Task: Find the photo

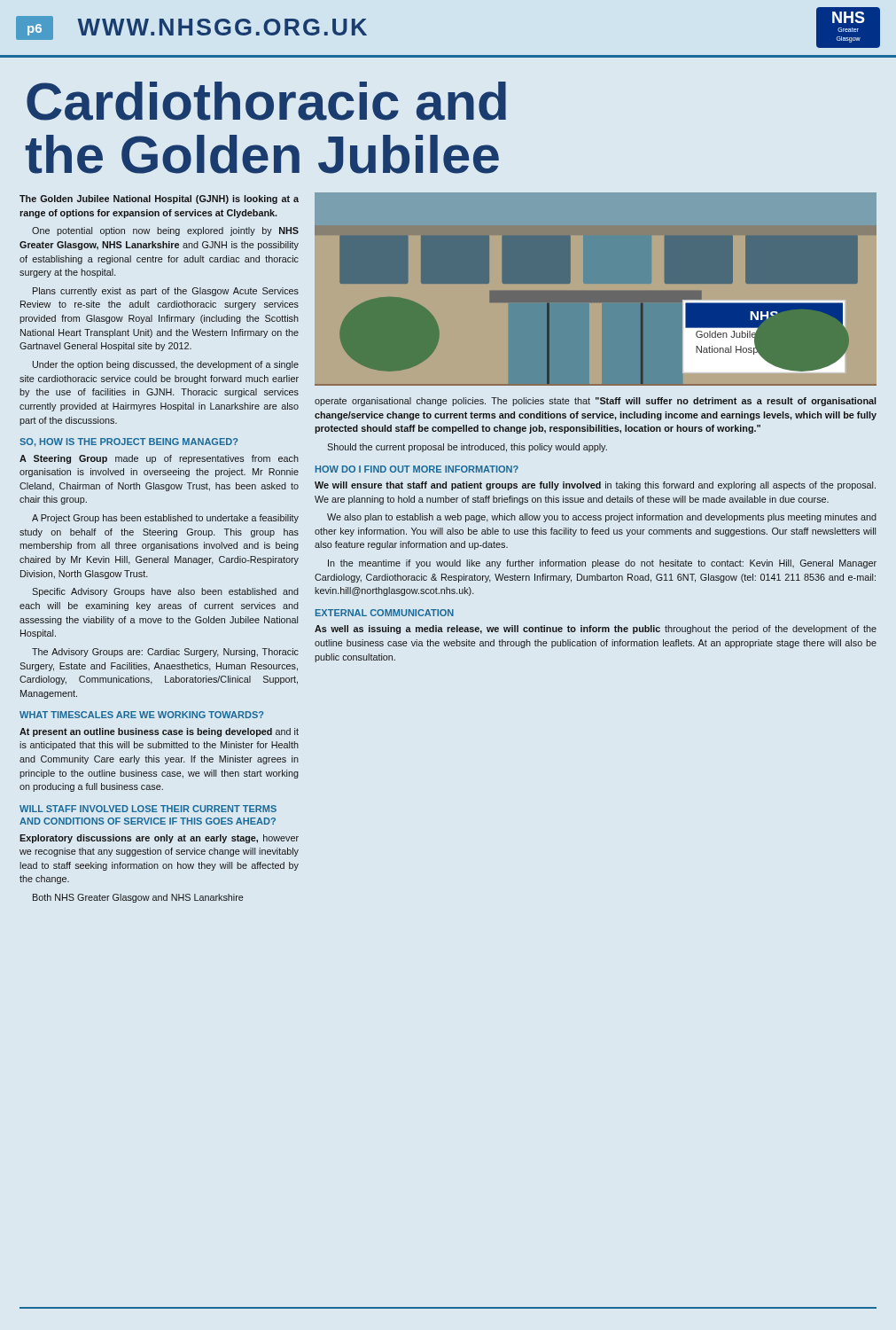Action: pyautogui.click(x=596, y=289)
